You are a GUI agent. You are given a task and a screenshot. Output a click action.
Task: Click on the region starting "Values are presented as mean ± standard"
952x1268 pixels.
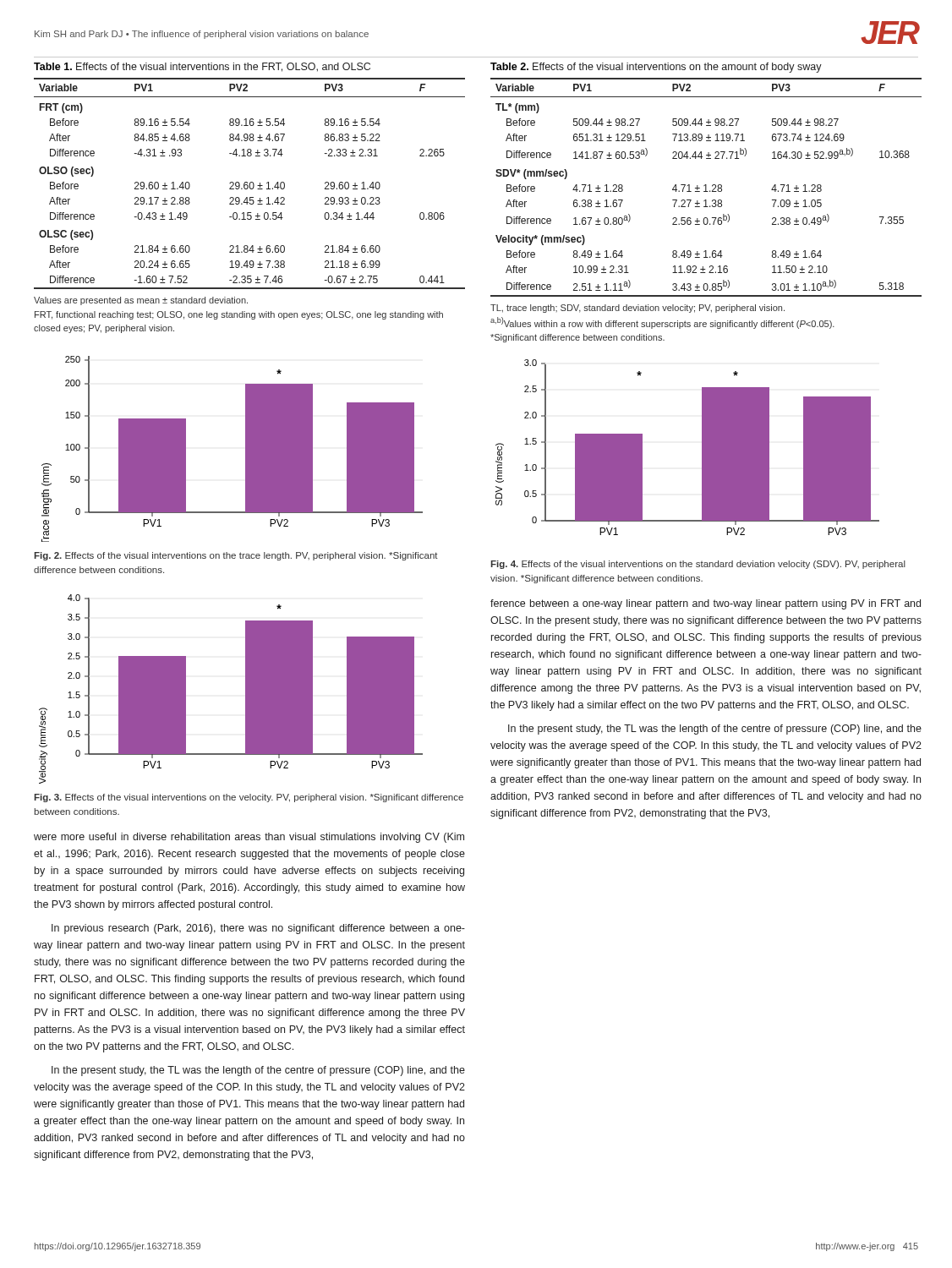point(239,314)
